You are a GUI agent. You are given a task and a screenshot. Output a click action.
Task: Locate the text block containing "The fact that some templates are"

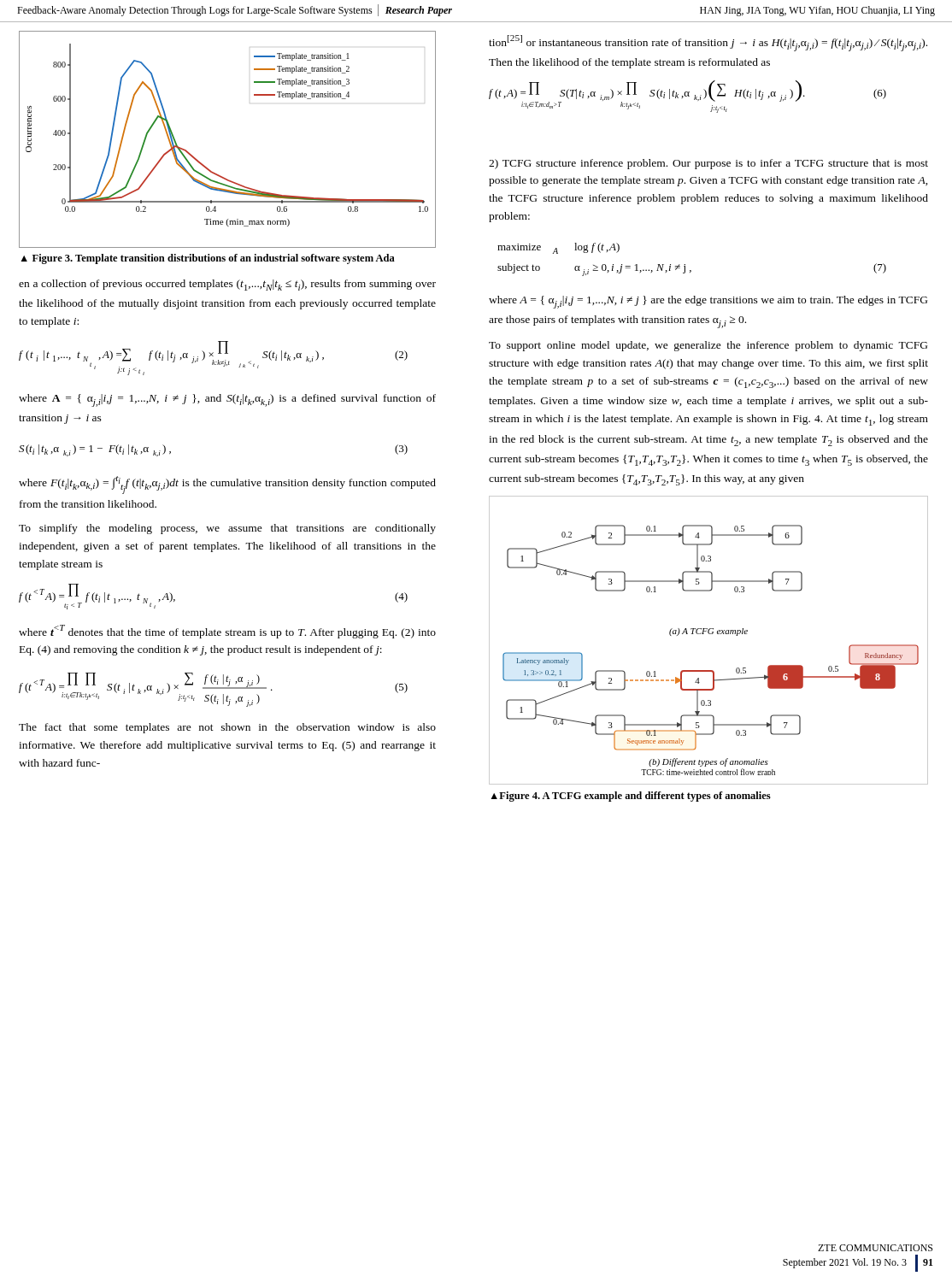point(227,745)
